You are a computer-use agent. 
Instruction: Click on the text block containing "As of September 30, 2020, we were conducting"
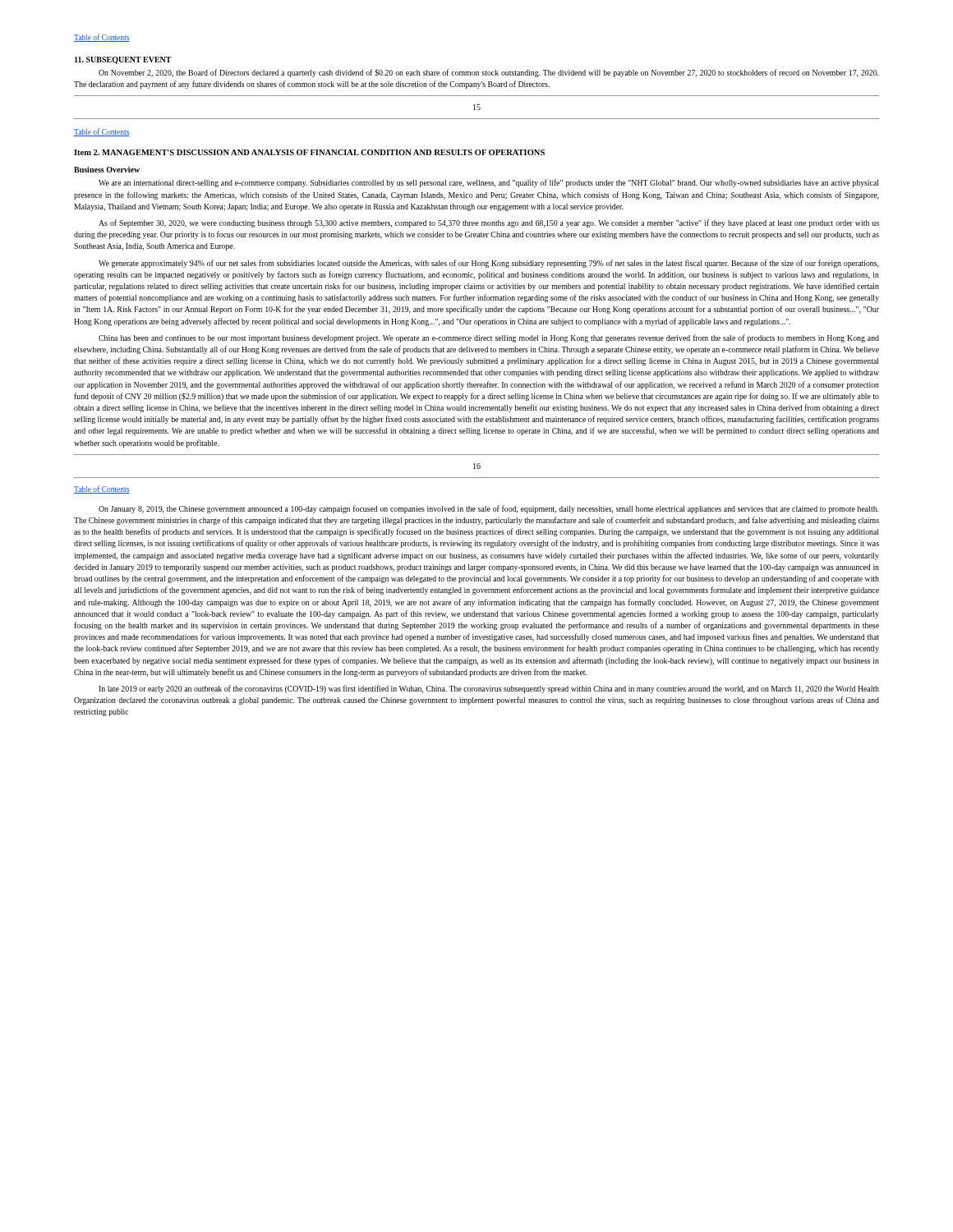tap(476, 235)
